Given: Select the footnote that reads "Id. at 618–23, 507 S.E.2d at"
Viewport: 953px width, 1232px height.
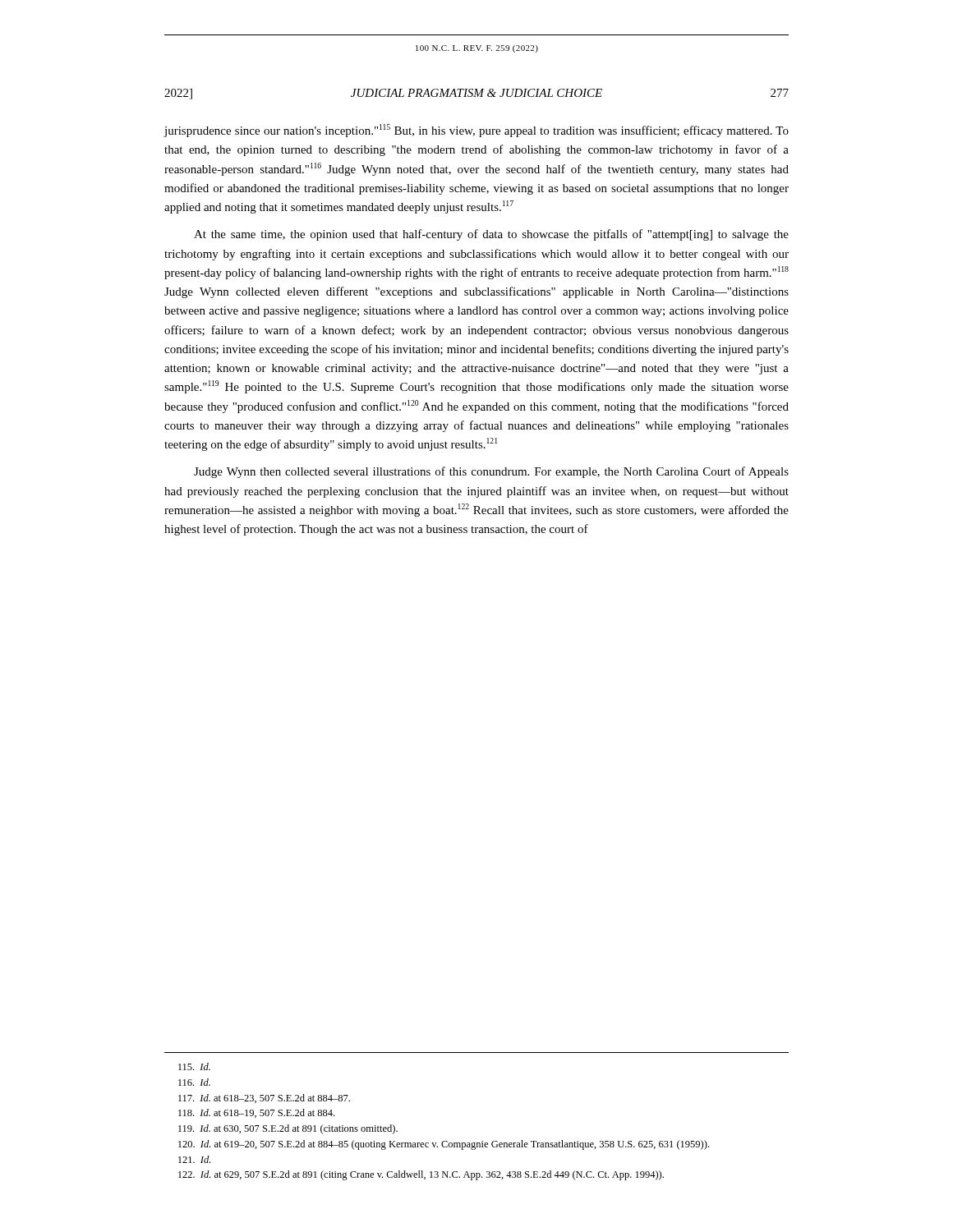Looking at the screenshot, I should tap(264, 1099).
